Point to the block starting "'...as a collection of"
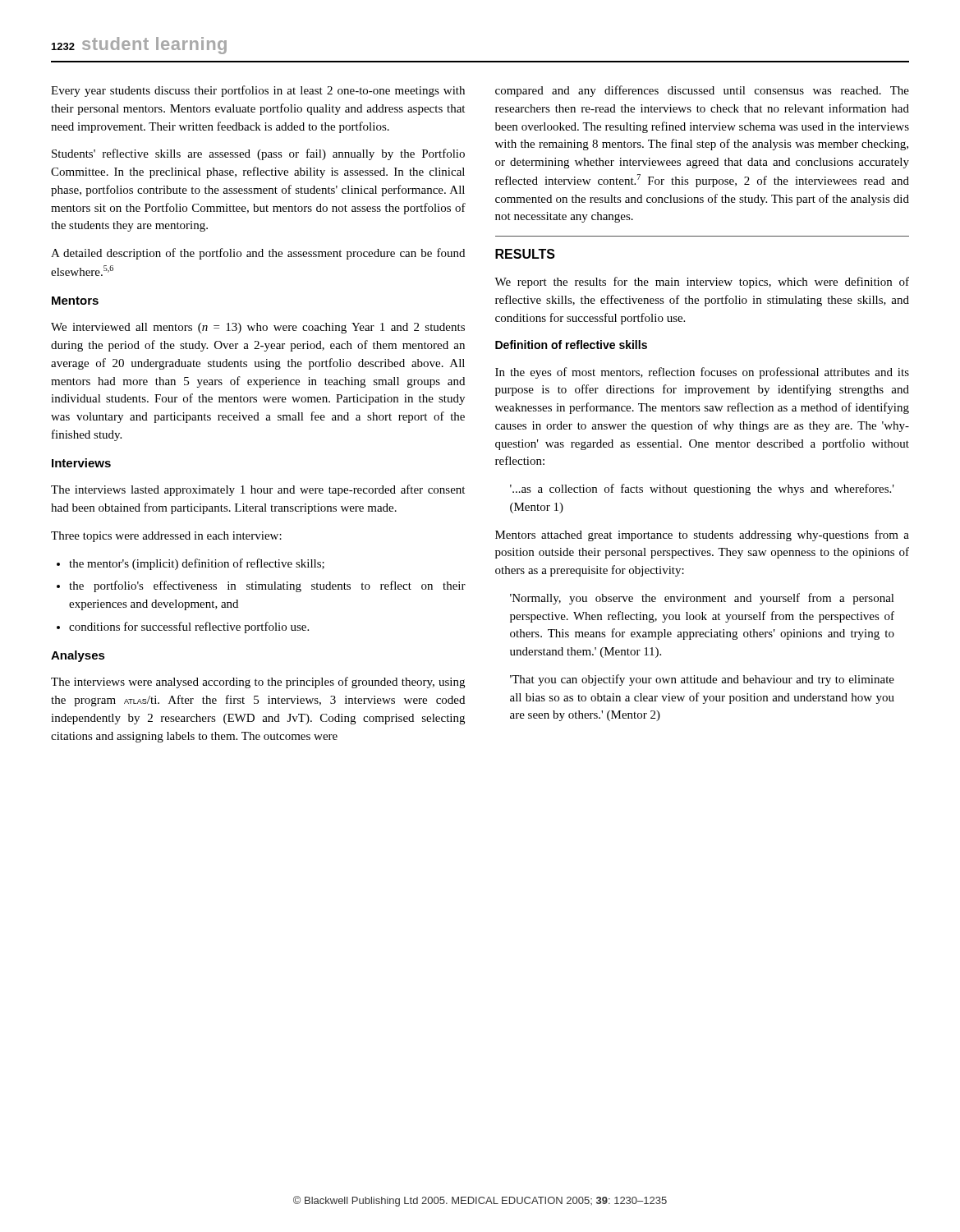Screen dimensions: 1232x960 click(x=702, y=499)
